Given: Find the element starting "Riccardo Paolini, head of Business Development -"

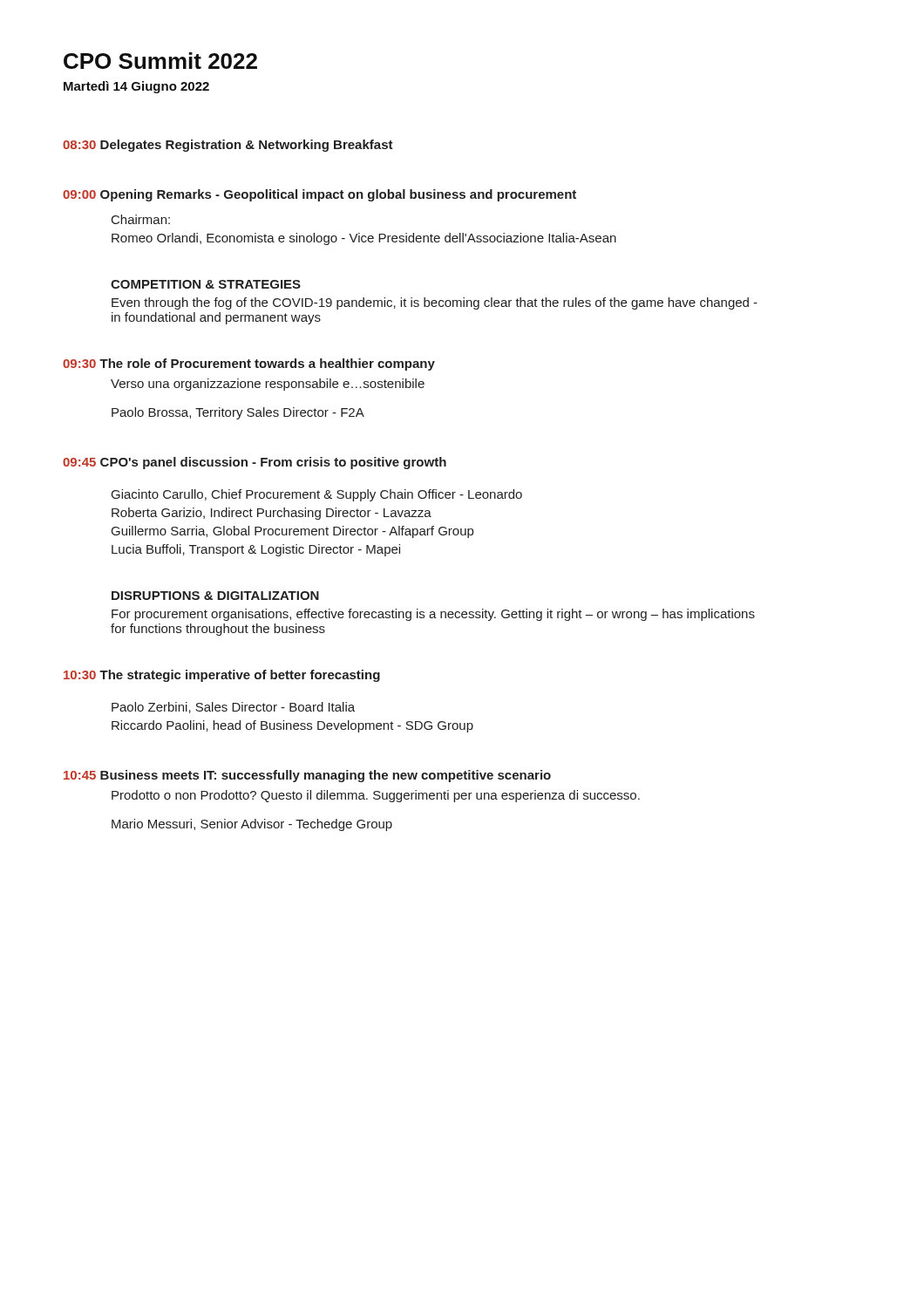Looking at the screenshot, I should point(292,725).
